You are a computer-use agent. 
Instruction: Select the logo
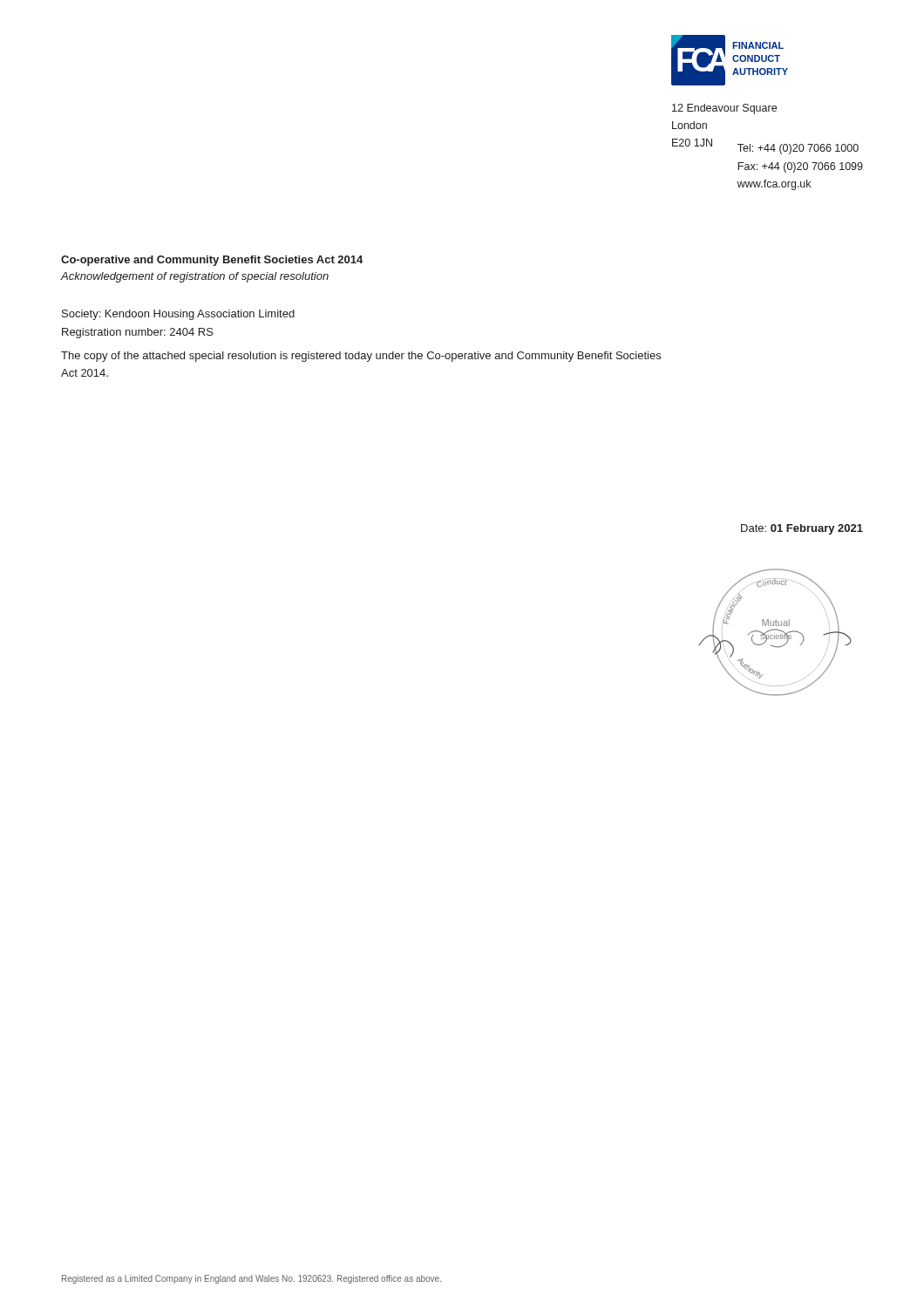point(767,93)
